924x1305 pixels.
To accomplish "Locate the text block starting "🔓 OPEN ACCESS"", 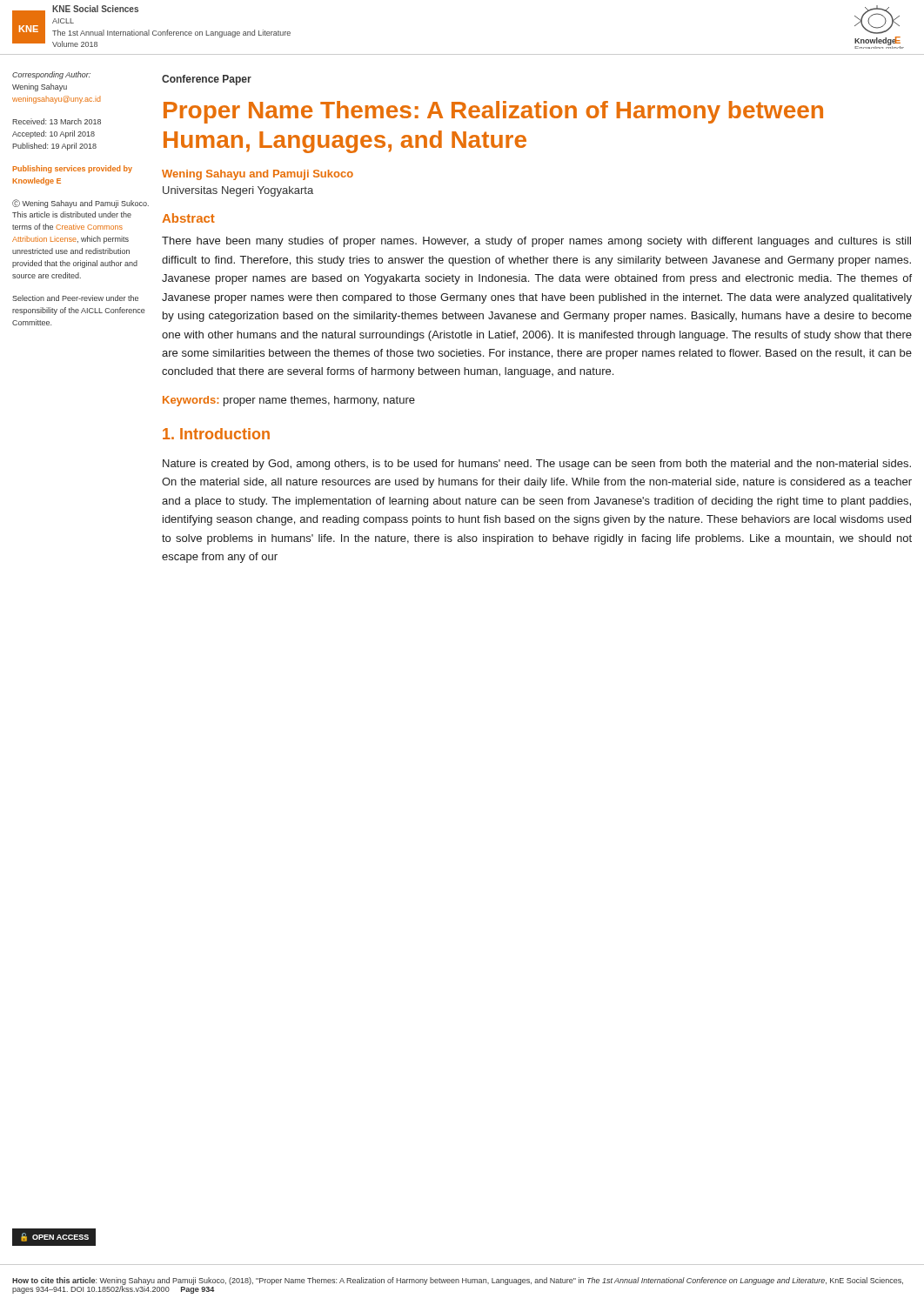I will pos(54,1237).
